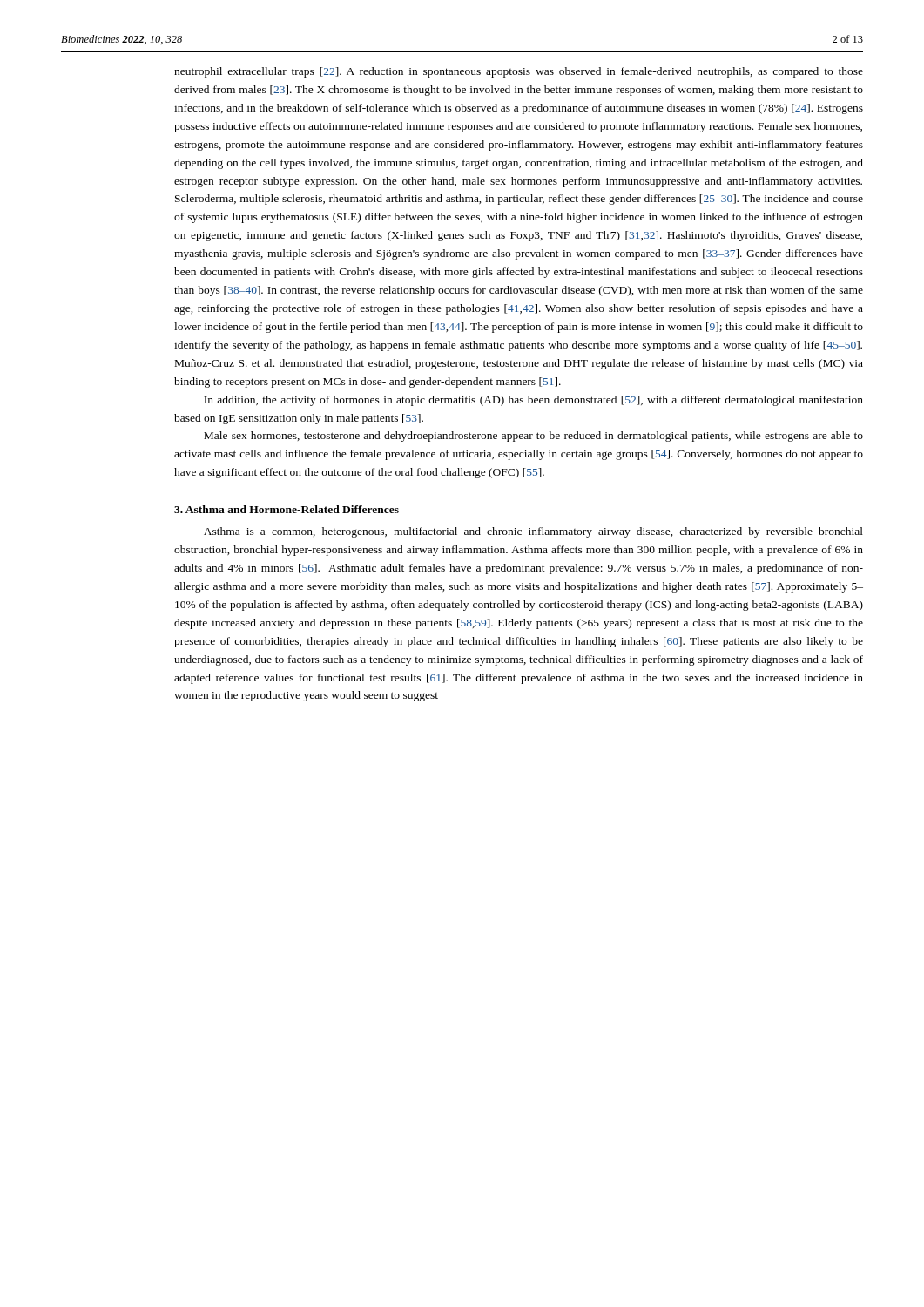
Task: Select the text block that reads "neutrophil extracellular traps [22]. A reduction"
Action: [x=519, y=227]
